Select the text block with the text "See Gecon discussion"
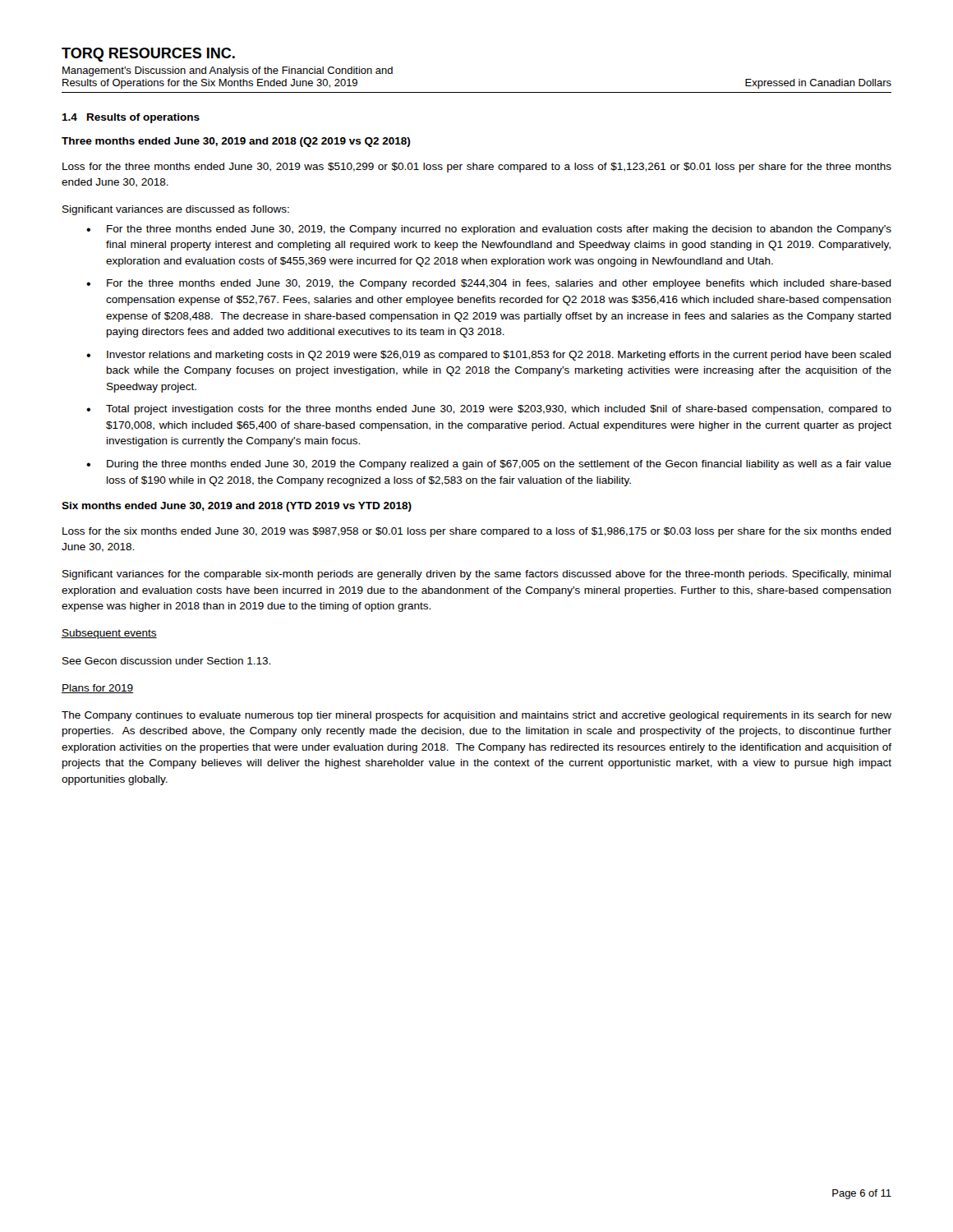Image resolution: width=953 pixels, height=1232 pixels. [166, 661]
